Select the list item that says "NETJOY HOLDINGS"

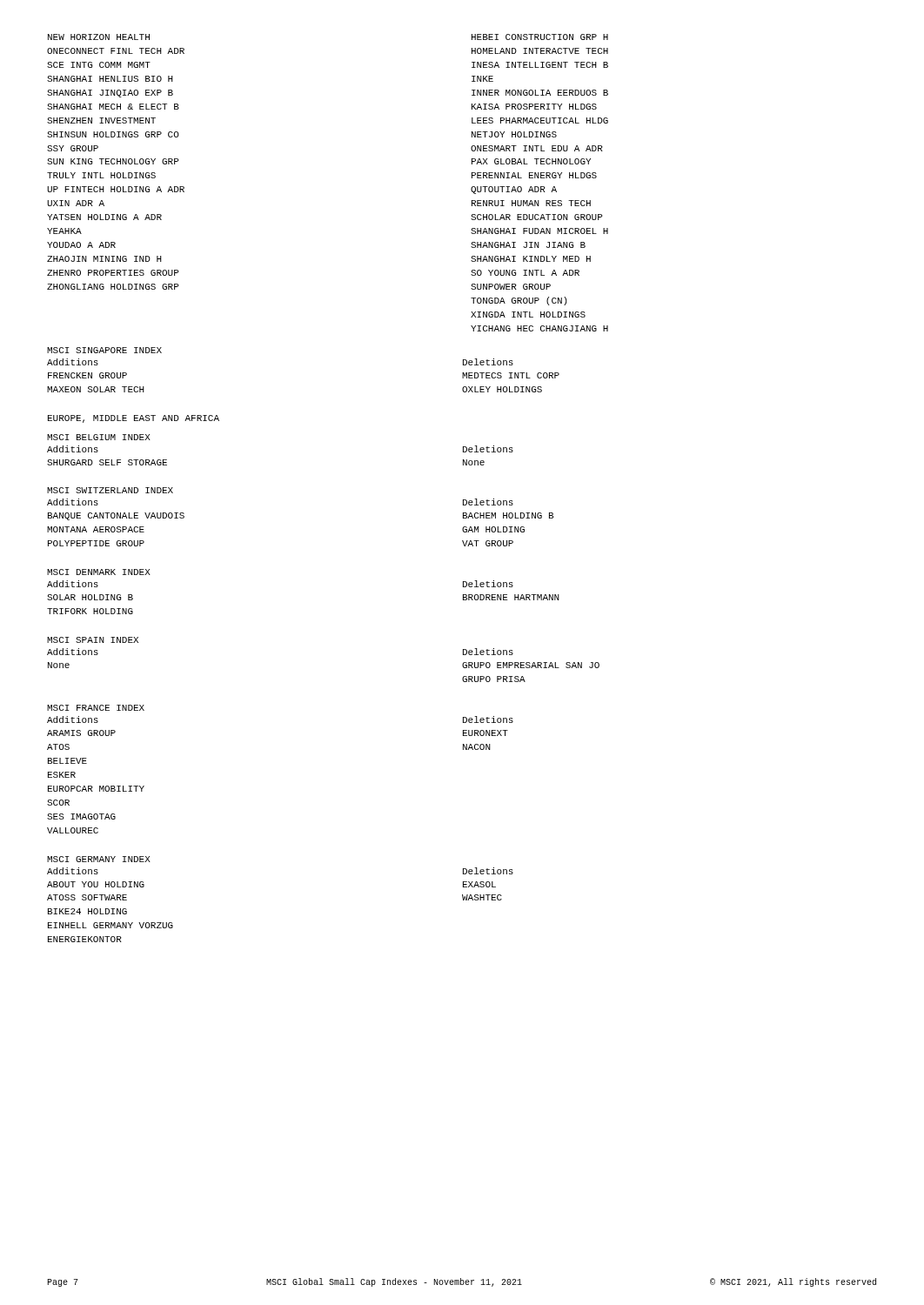[514, 134]
